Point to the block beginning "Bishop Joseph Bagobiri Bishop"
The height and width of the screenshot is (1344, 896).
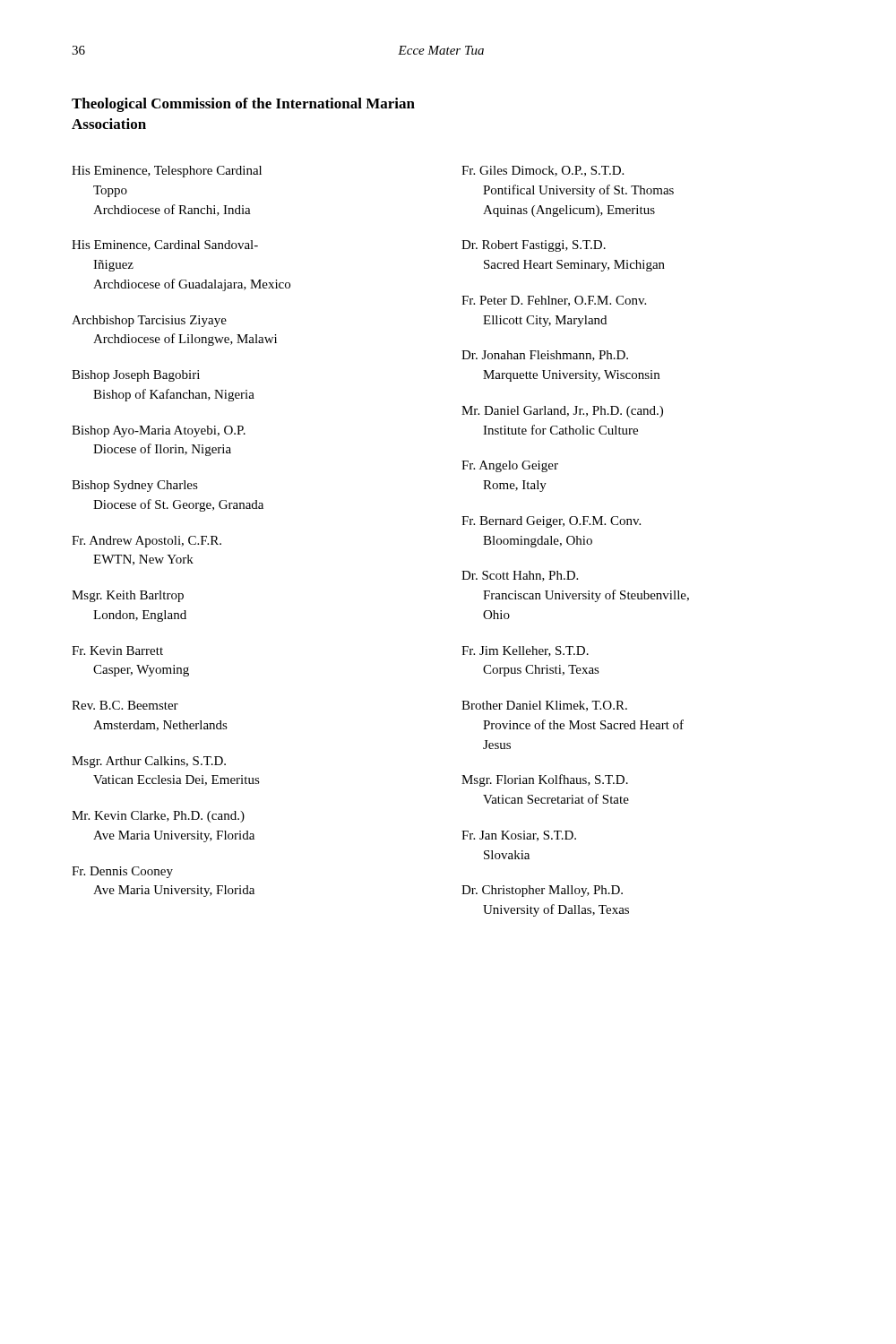tap(253, 385)
